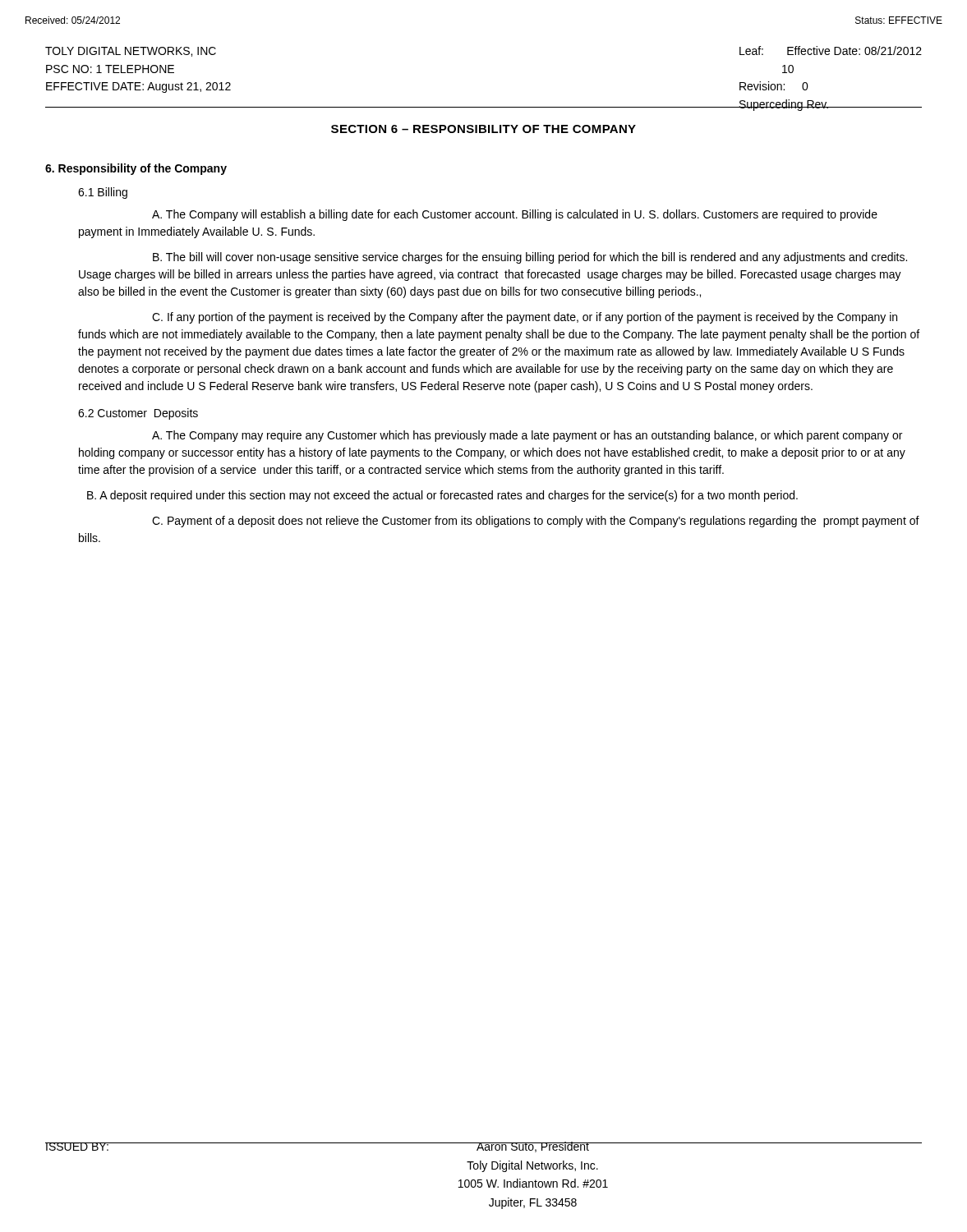Image resolution: width=967 pixels, height=1232 pixels.
Task: Click the passage that begins "C. If any"
Action: [499, 352]
